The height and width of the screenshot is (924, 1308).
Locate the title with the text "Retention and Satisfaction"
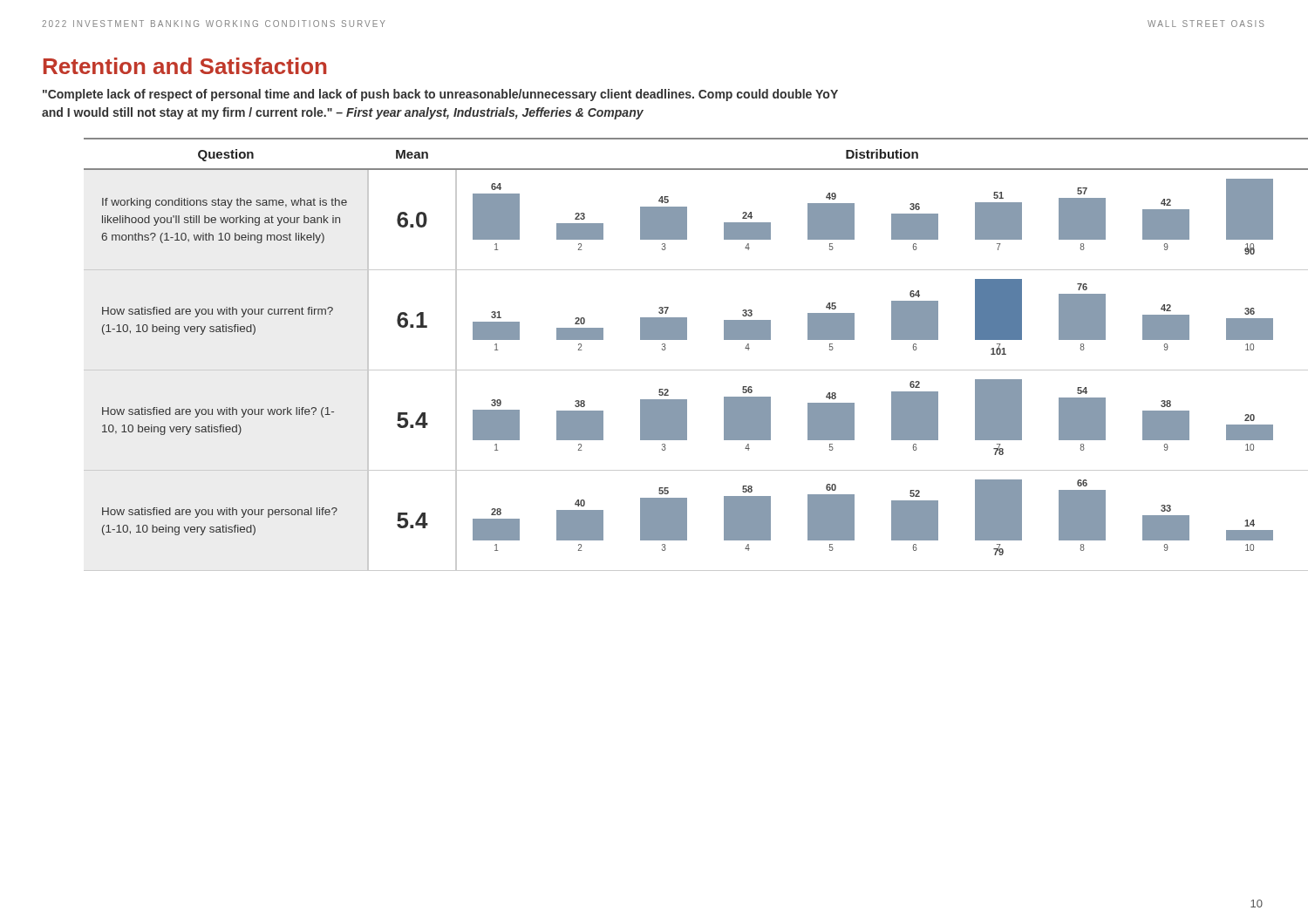tap(185, 66)
